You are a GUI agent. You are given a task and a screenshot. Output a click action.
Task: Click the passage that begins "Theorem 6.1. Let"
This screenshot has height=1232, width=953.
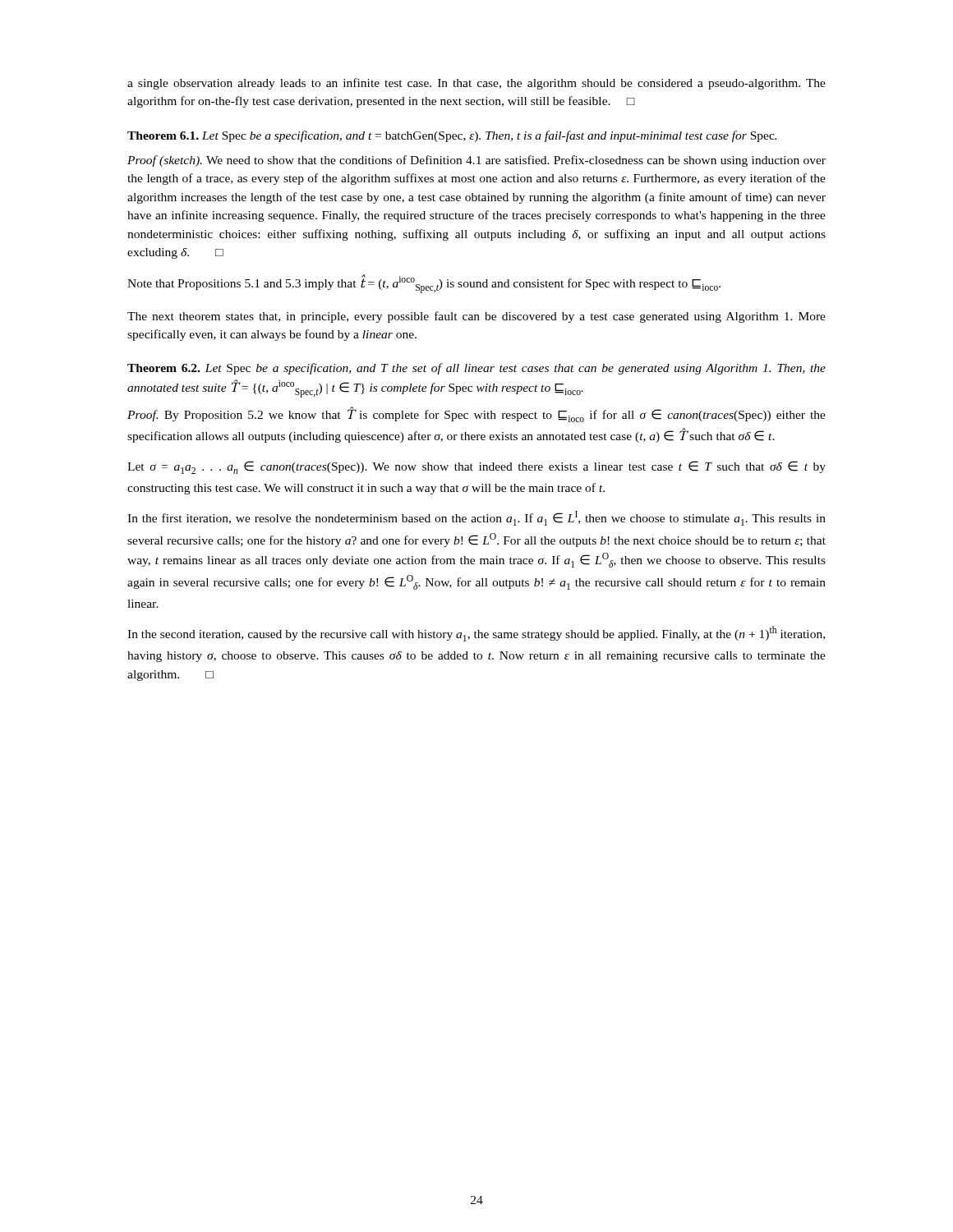(453, 135)
